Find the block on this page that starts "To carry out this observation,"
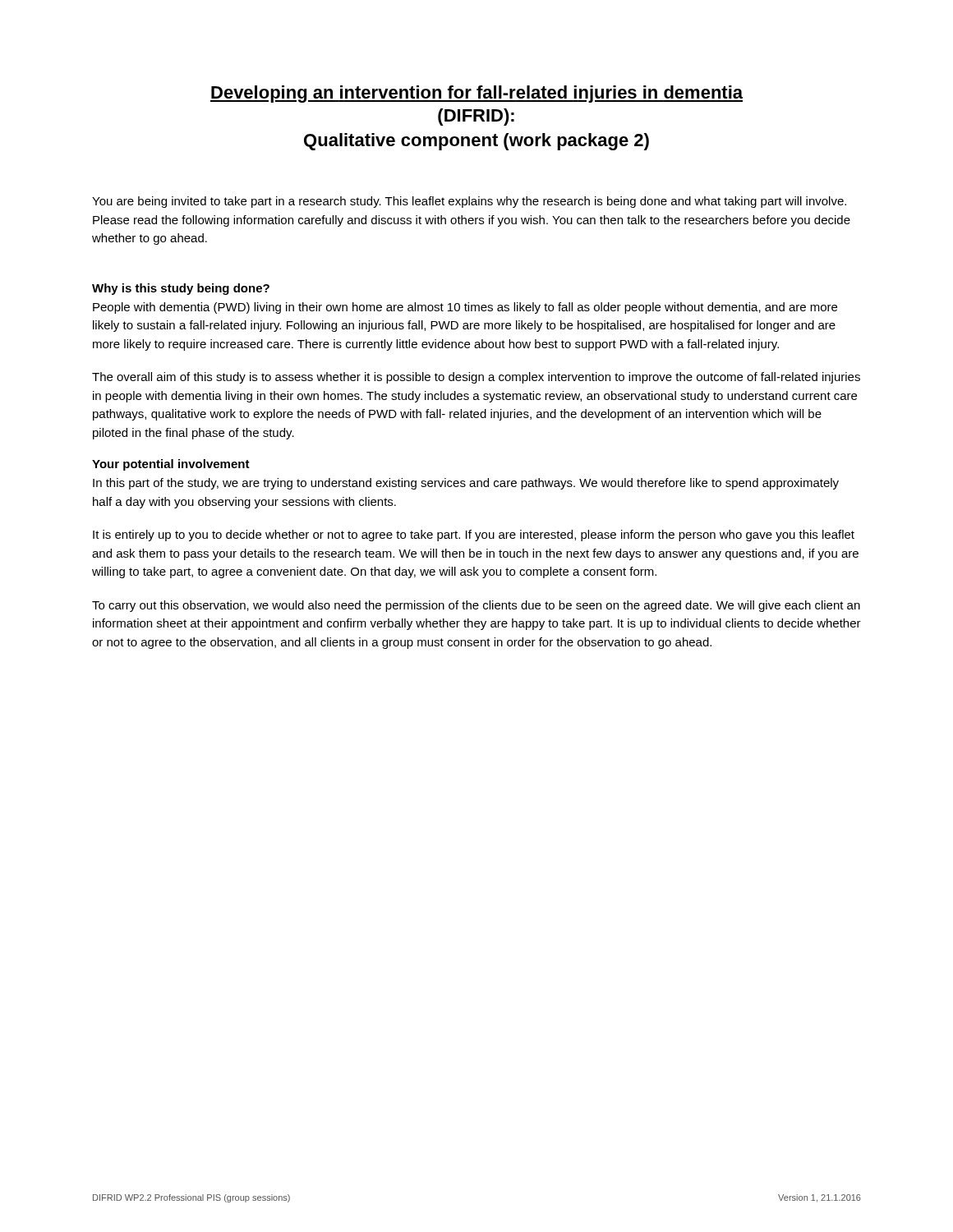Image resolution: width=953 pixels, height=1232 pixels. [x=476, y=623]
